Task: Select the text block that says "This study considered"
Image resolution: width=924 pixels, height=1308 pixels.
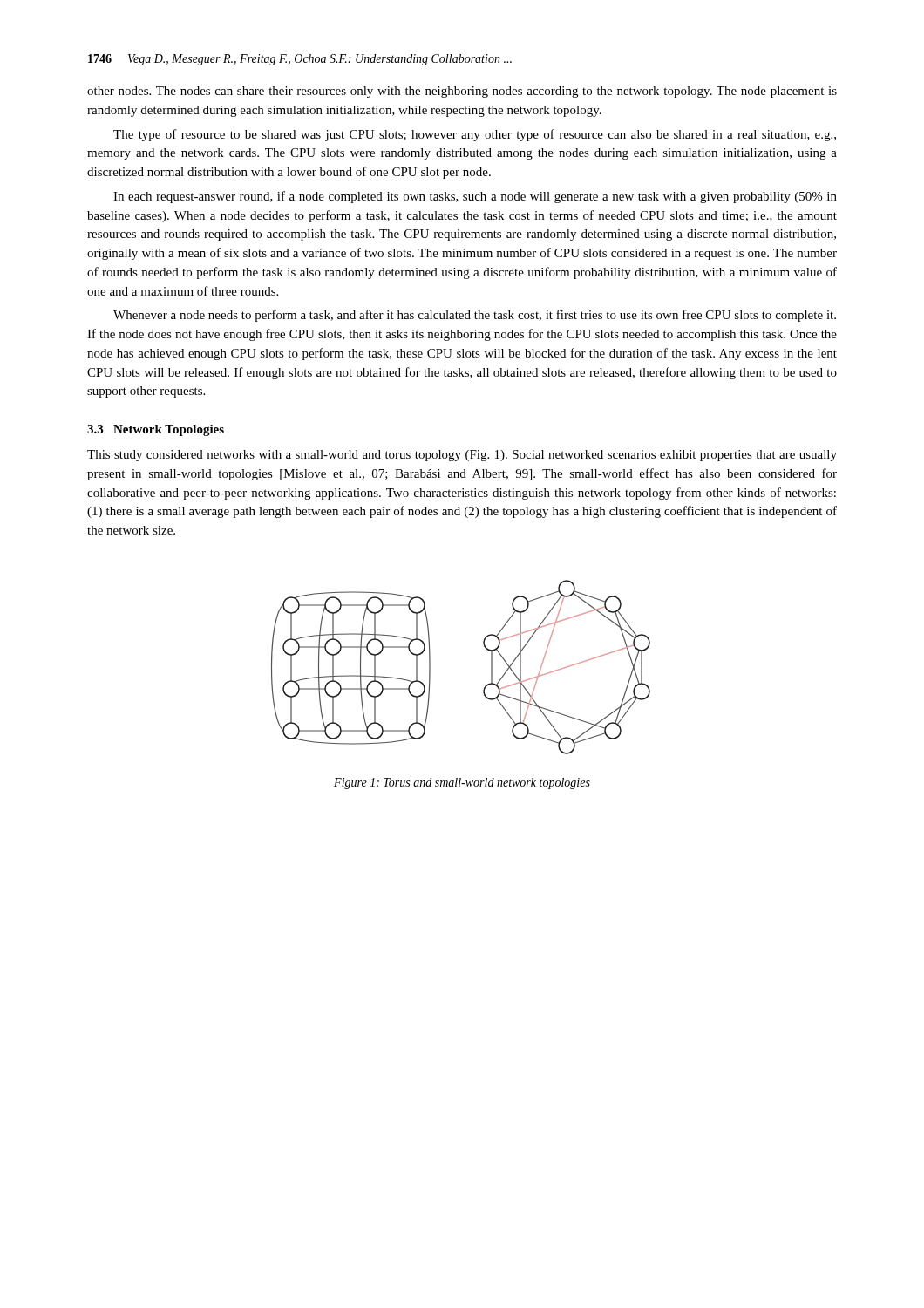Action: point(462,493)
